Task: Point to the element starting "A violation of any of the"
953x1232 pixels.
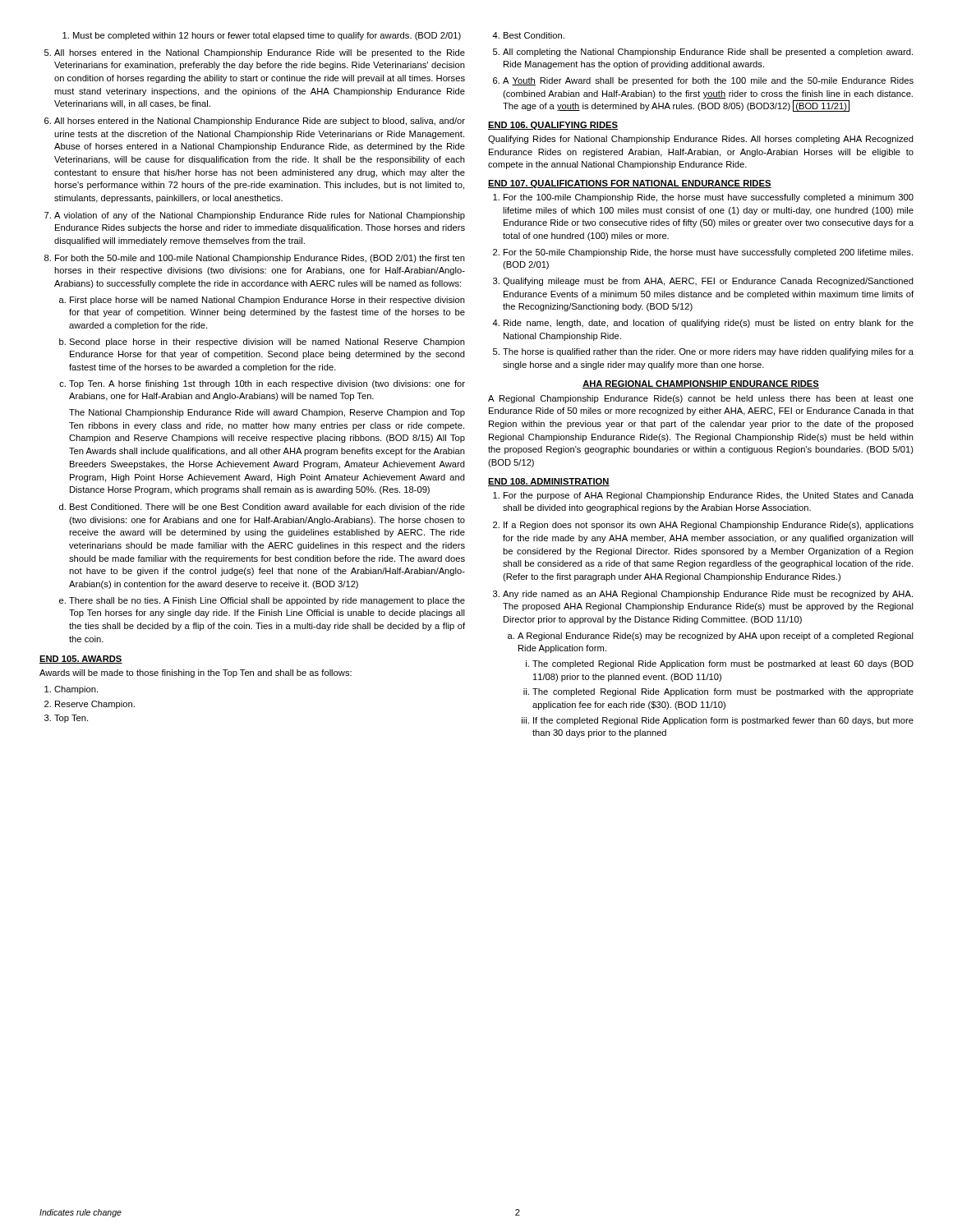Action: click(252, 229)
